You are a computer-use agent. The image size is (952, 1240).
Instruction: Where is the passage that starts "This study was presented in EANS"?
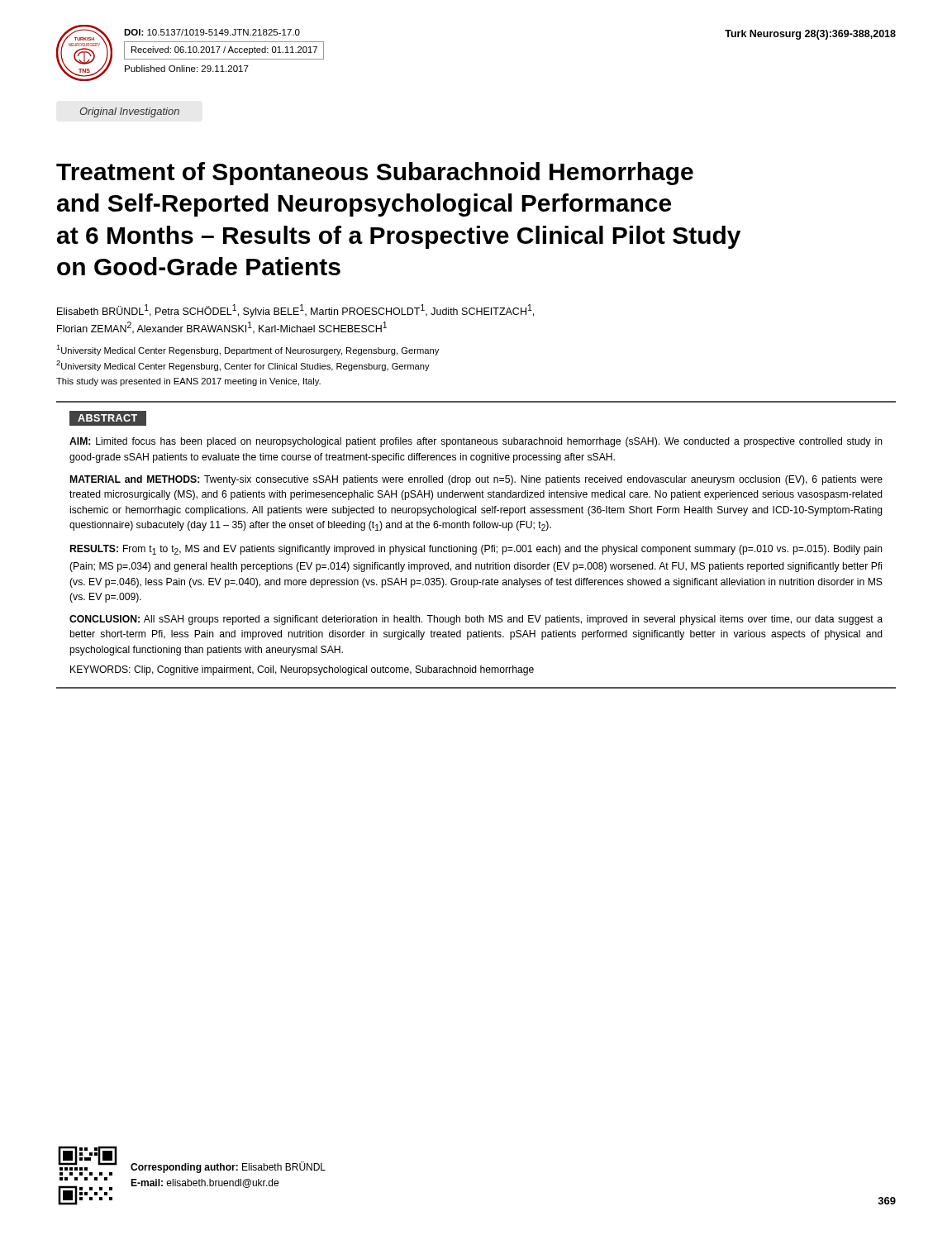[189, 381]
